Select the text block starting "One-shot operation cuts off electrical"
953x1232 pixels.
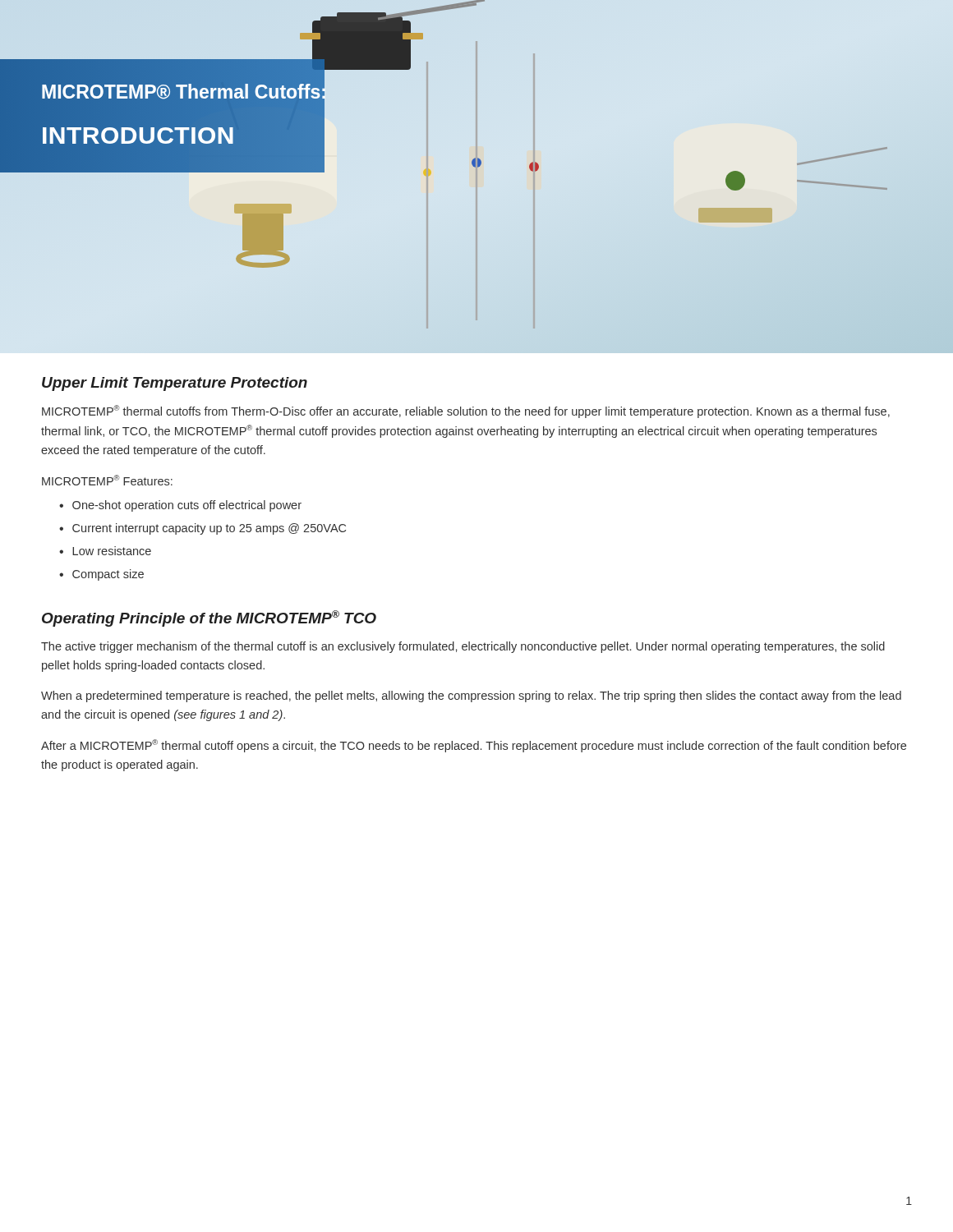click(187, 505)
